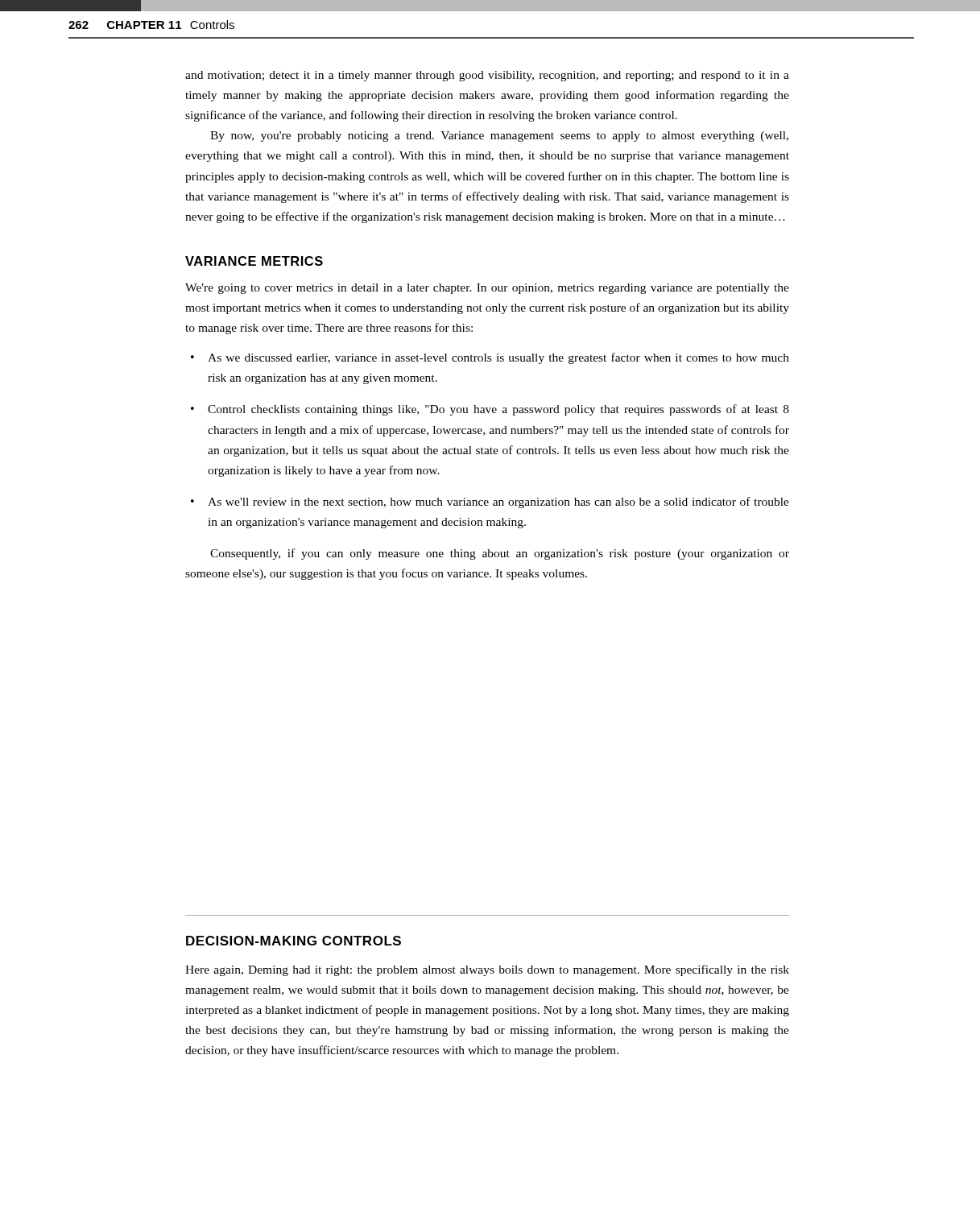Navigate to the text block starting "DECISION-MAKING CONTROLS"
980x1208 pixels.
[294, 941]
